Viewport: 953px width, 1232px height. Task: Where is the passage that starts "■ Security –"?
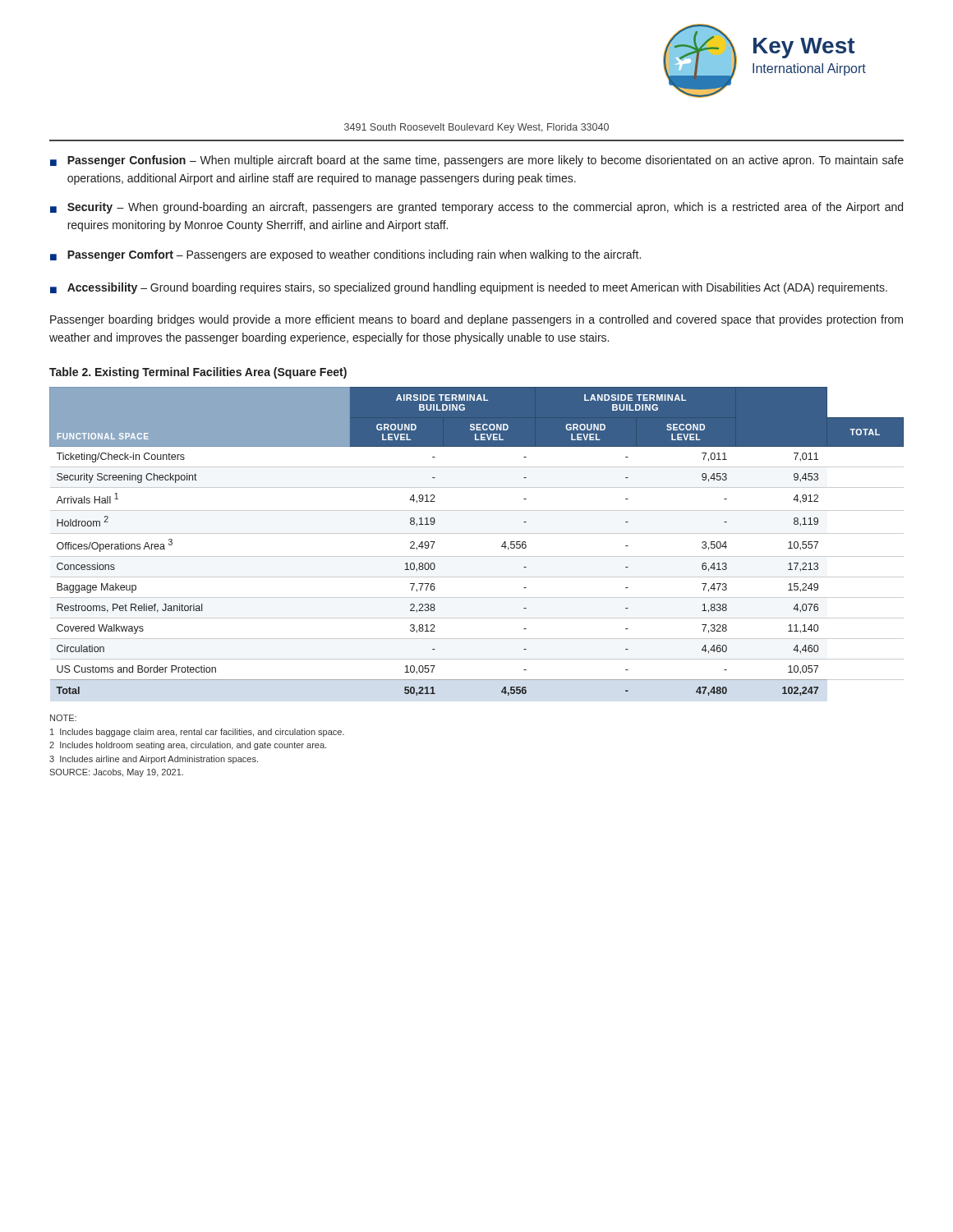[476, 217]
